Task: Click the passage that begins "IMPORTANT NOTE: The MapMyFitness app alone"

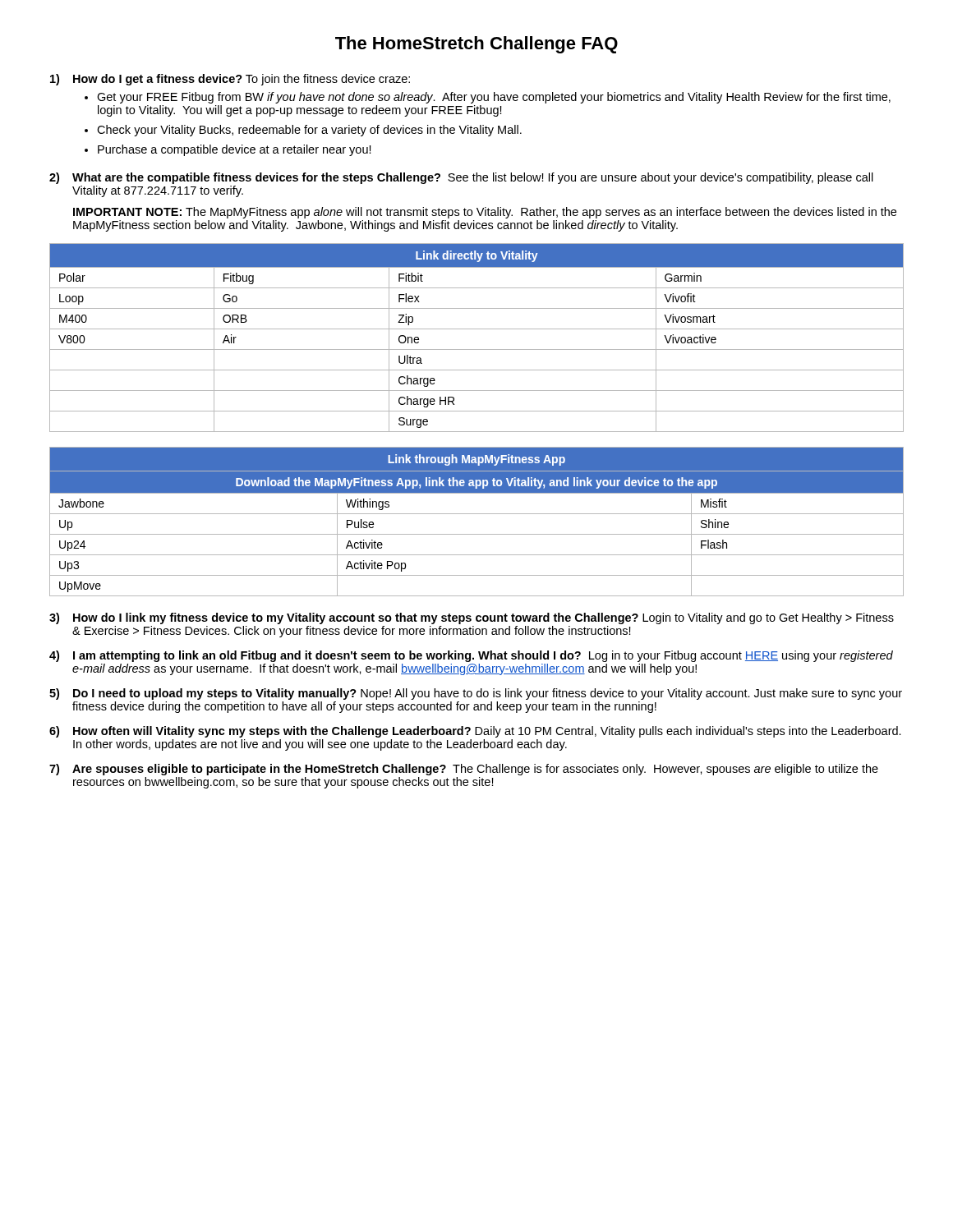Action: point(485,218)
